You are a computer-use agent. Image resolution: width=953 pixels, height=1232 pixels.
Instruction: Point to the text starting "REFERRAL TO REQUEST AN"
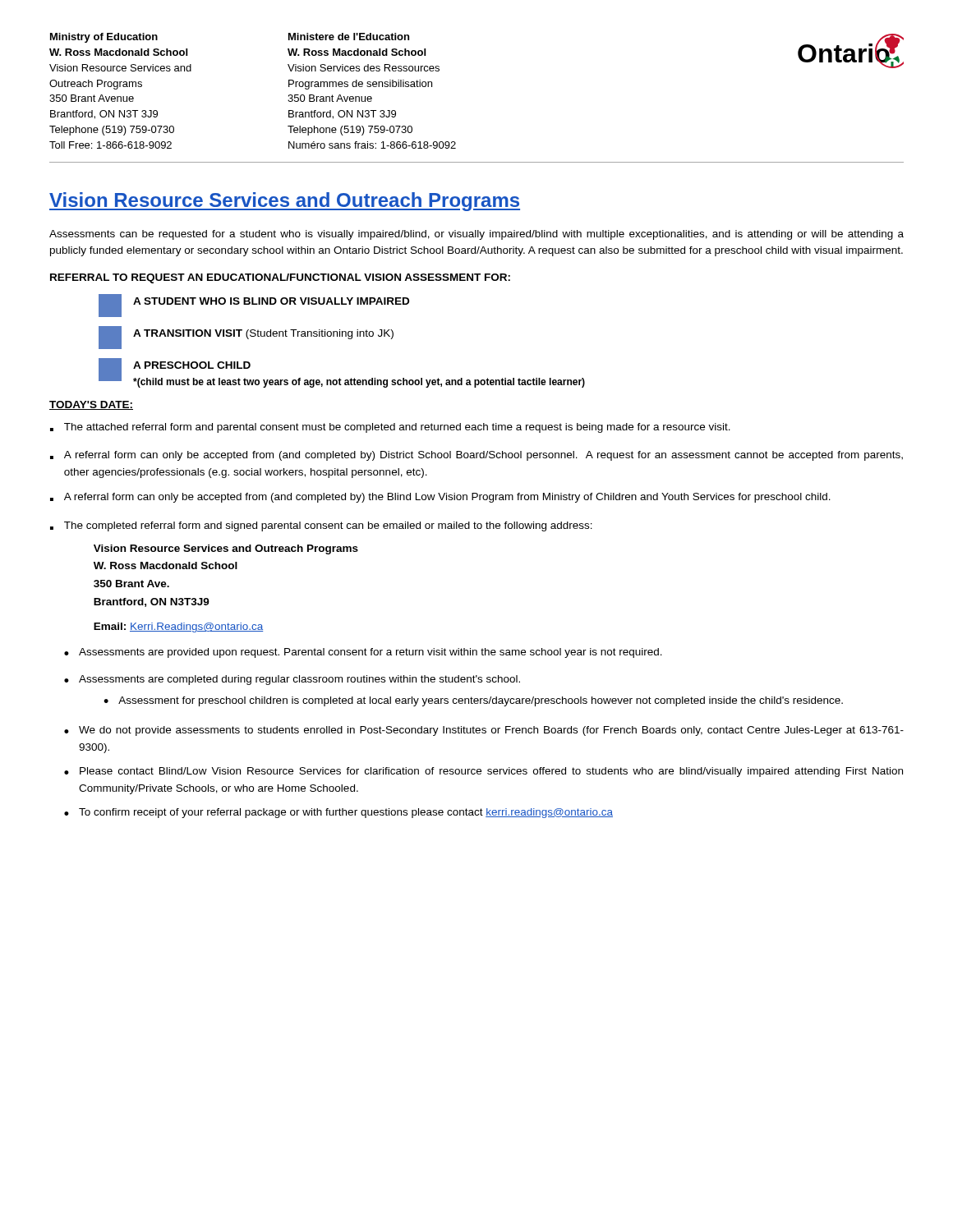tap(280, 278)
